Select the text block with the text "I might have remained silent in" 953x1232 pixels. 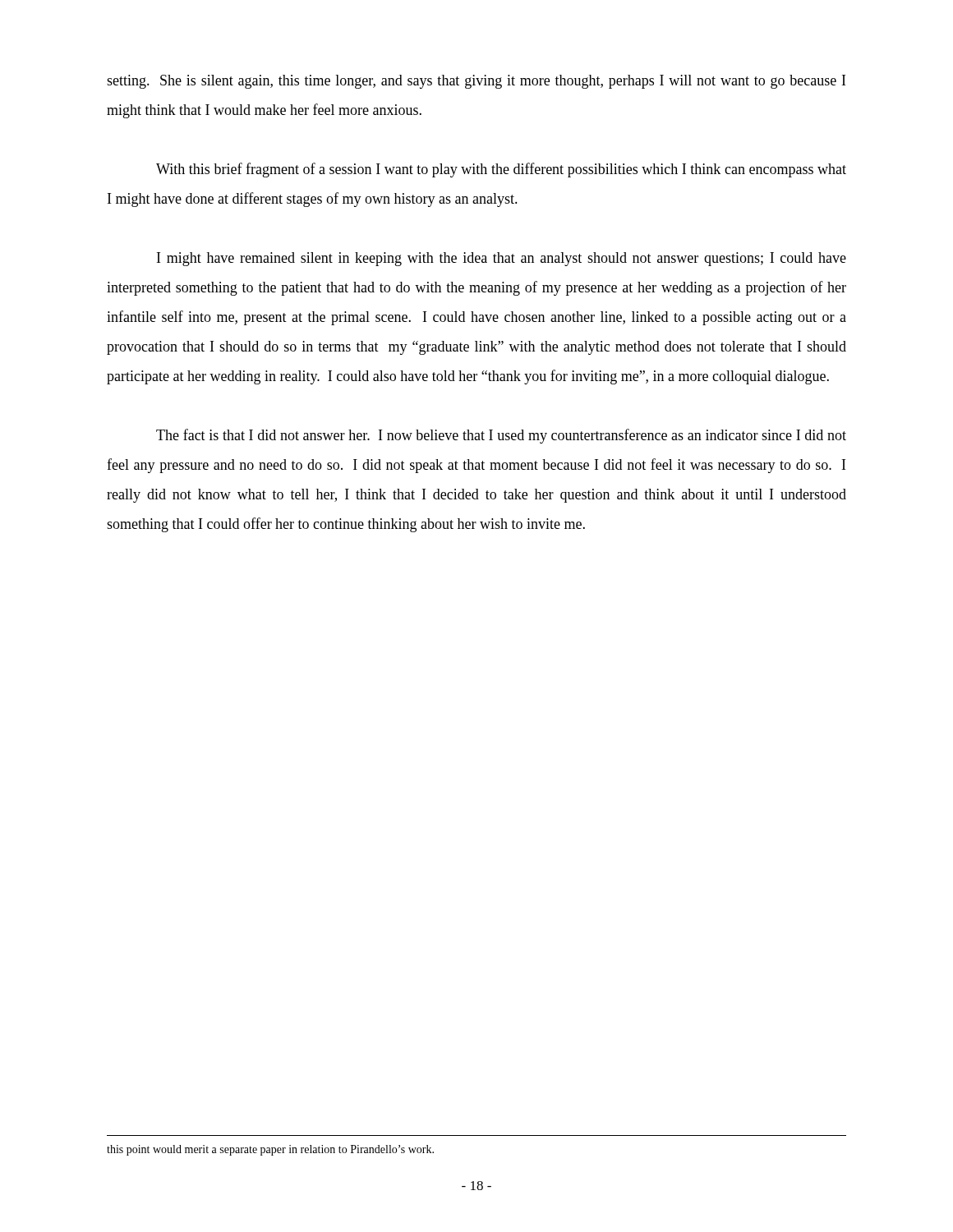tap(476, 317)
